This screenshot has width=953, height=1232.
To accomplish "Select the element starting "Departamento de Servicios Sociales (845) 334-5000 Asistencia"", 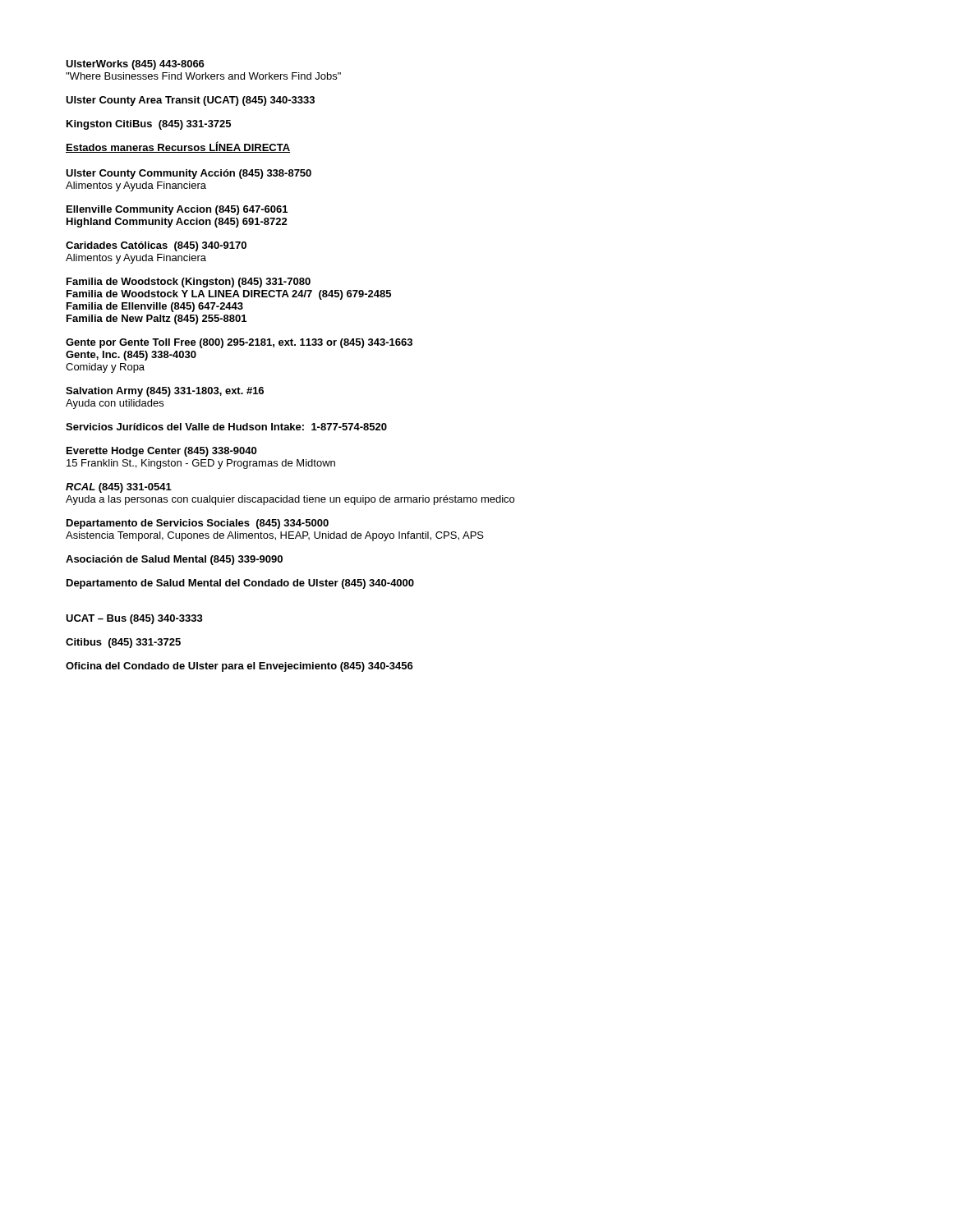I will pos(476,529).
